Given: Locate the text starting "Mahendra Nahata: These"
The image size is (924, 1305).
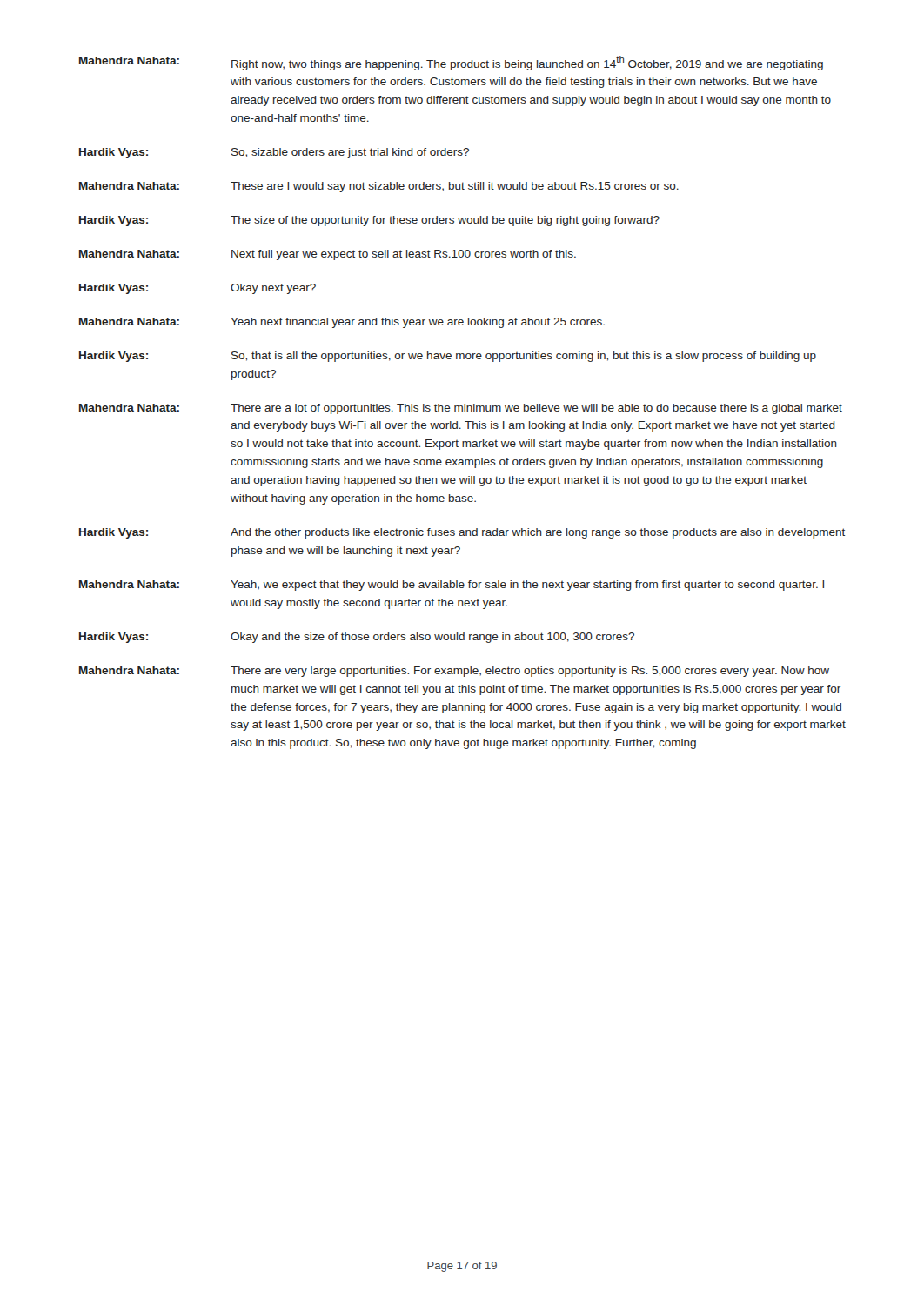Looking at the screenshot, I should point(462,187).
